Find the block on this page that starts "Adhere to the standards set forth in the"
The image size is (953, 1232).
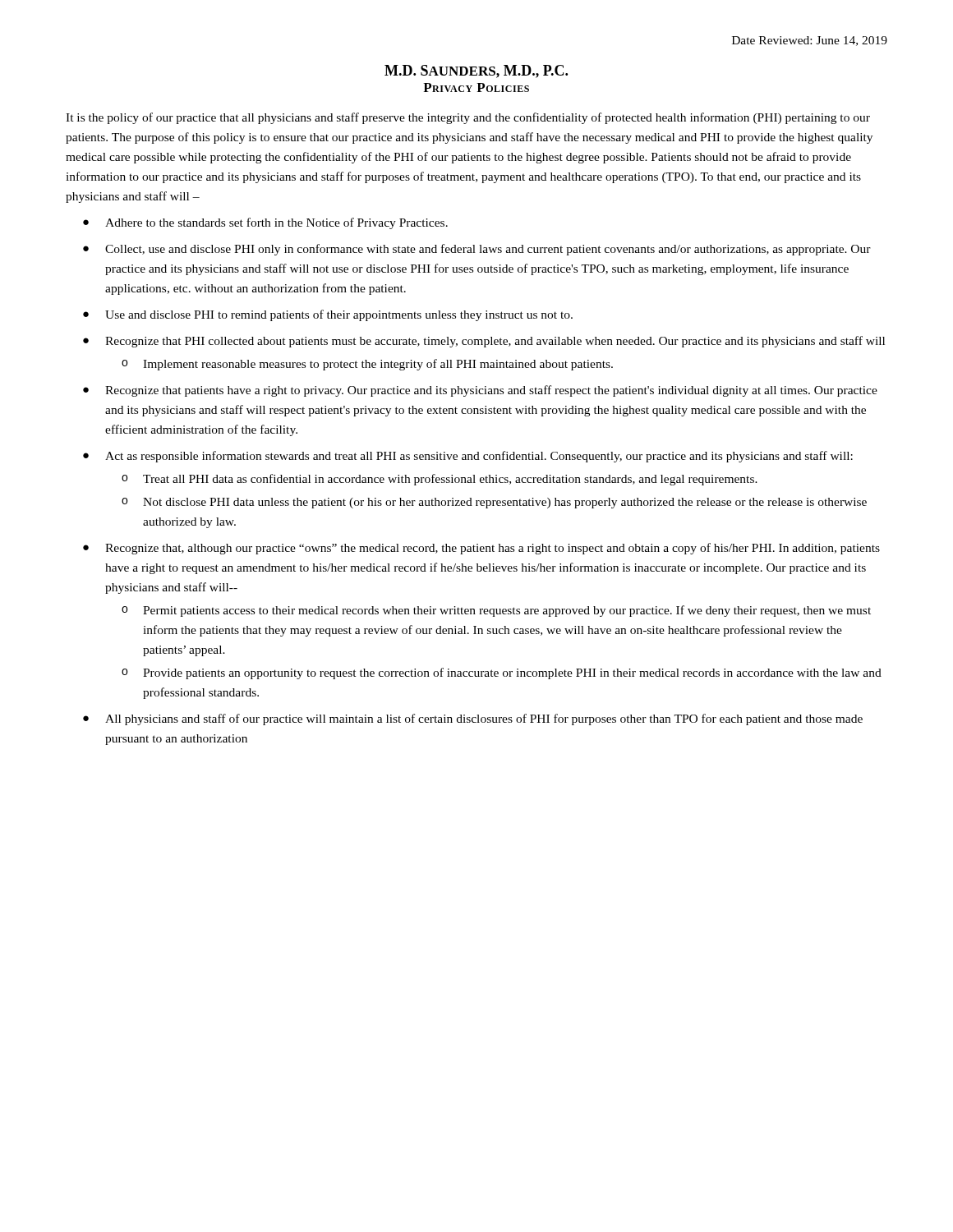pyautogui.click(x=277, y=222)
